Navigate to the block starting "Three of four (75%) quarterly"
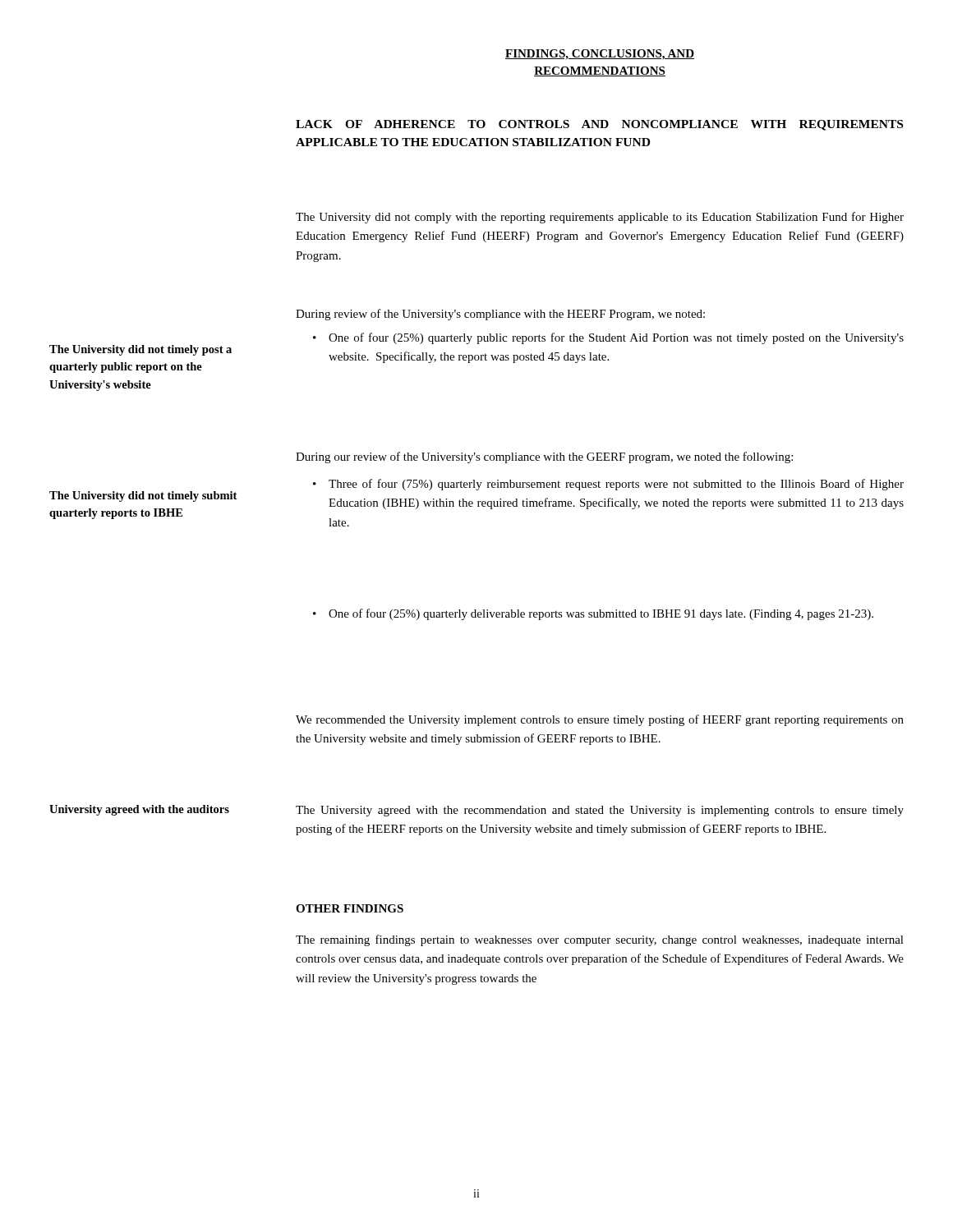Screen dimensions: 1232x953 [x=608, y=503]
